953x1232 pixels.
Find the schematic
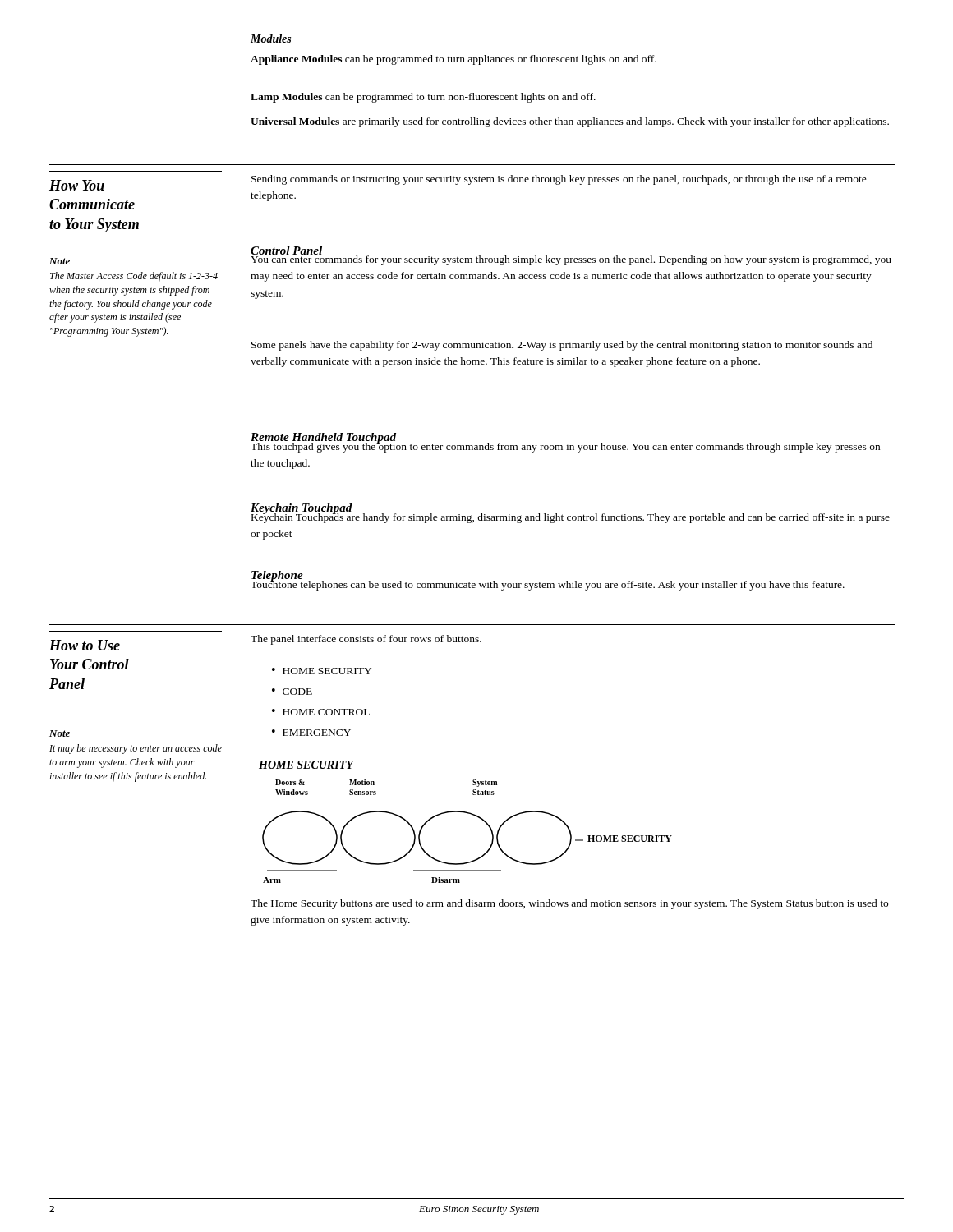[546, 823]
